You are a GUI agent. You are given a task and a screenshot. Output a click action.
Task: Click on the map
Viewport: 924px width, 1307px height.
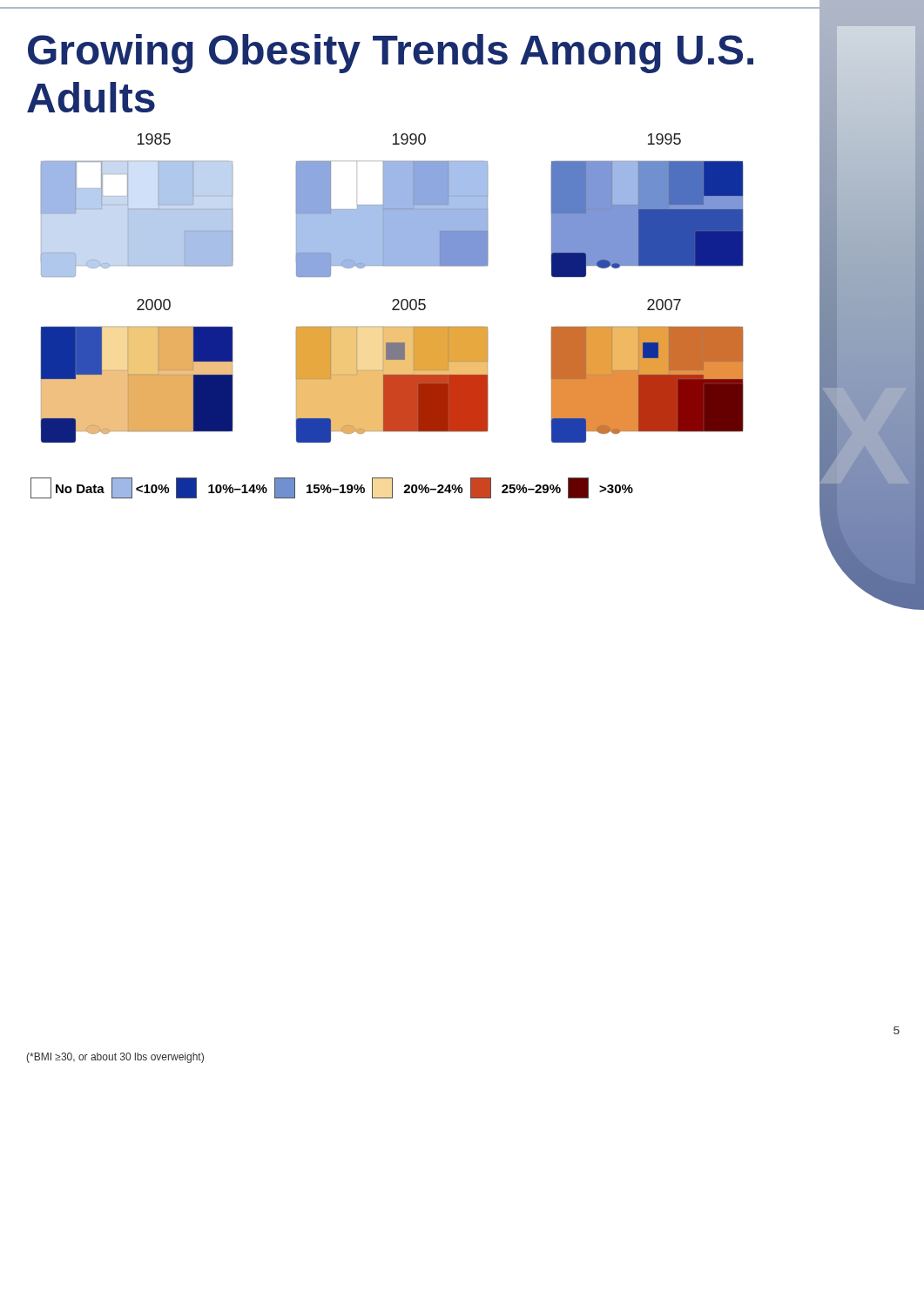pos(427,315)
